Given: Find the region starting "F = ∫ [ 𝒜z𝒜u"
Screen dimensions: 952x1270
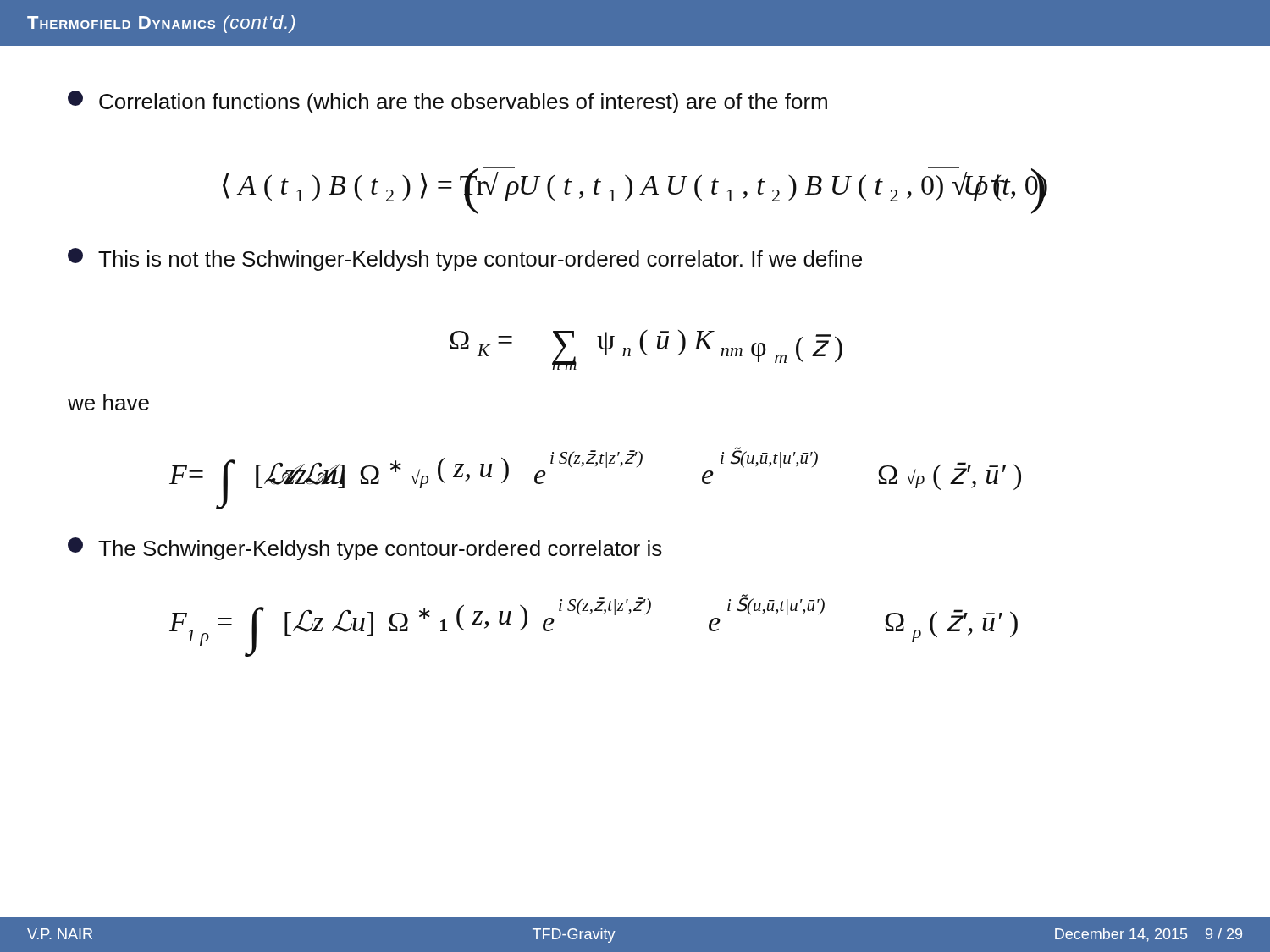Looking at the screenshot, I should coord(635,474).
